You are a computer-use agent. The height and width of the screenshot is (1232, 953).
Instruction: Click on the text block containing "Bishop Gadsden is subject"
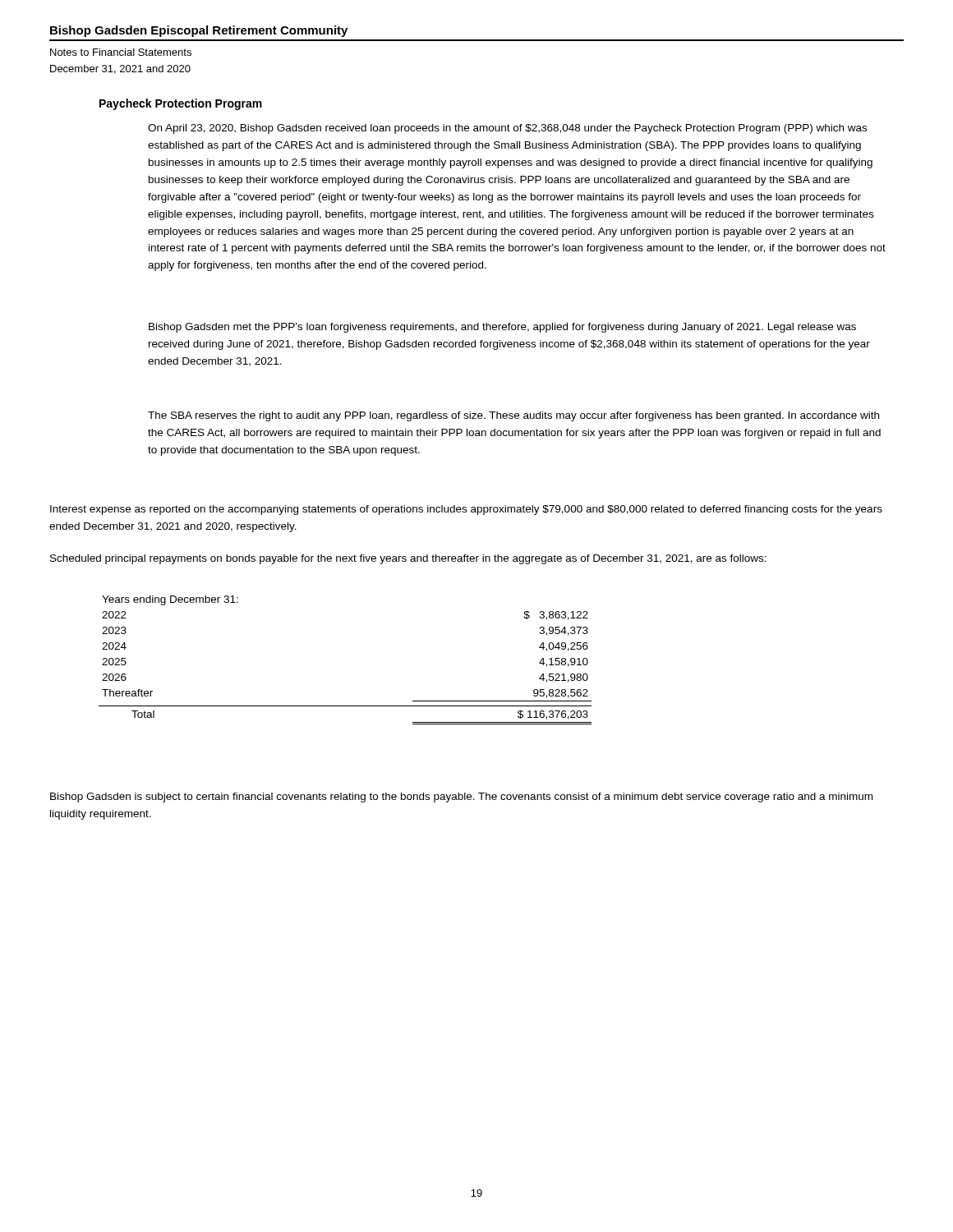461,805
